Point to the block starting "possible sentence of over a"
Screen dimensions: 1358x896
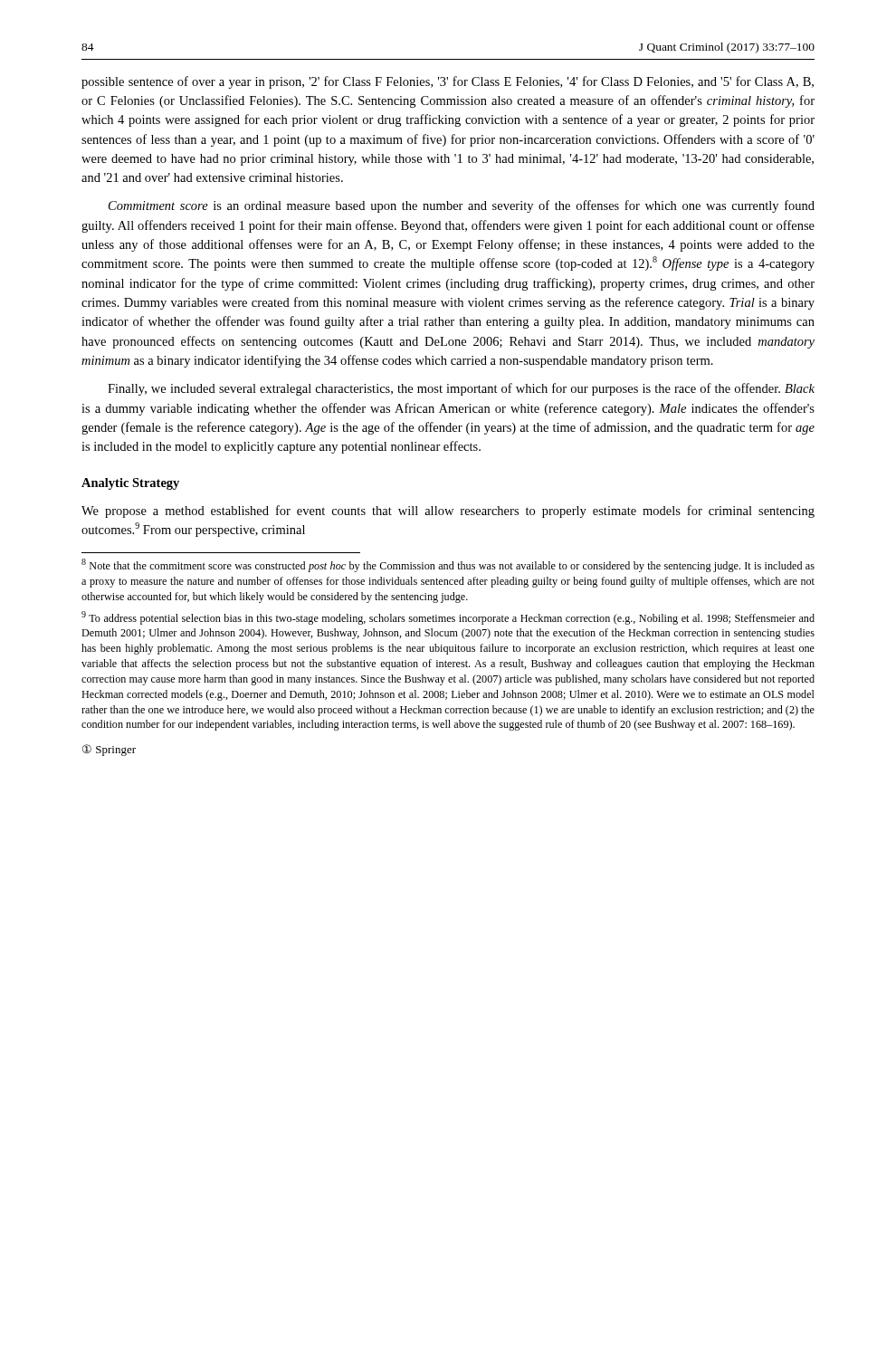point(448,130)
